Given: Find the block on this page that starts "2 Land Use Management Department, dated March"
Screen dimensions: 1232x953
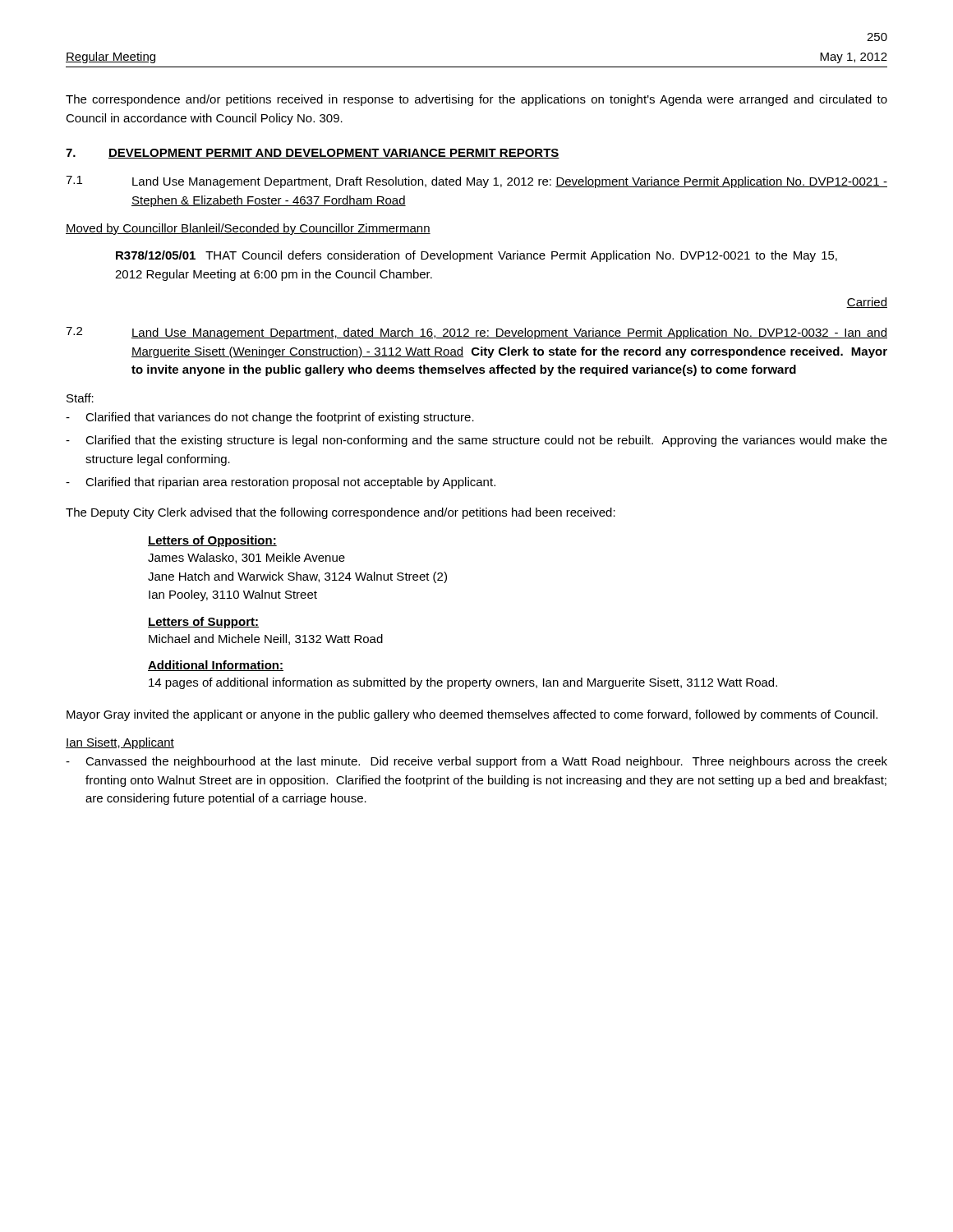Looking at the screenshot, I should (x=476, y=351).
